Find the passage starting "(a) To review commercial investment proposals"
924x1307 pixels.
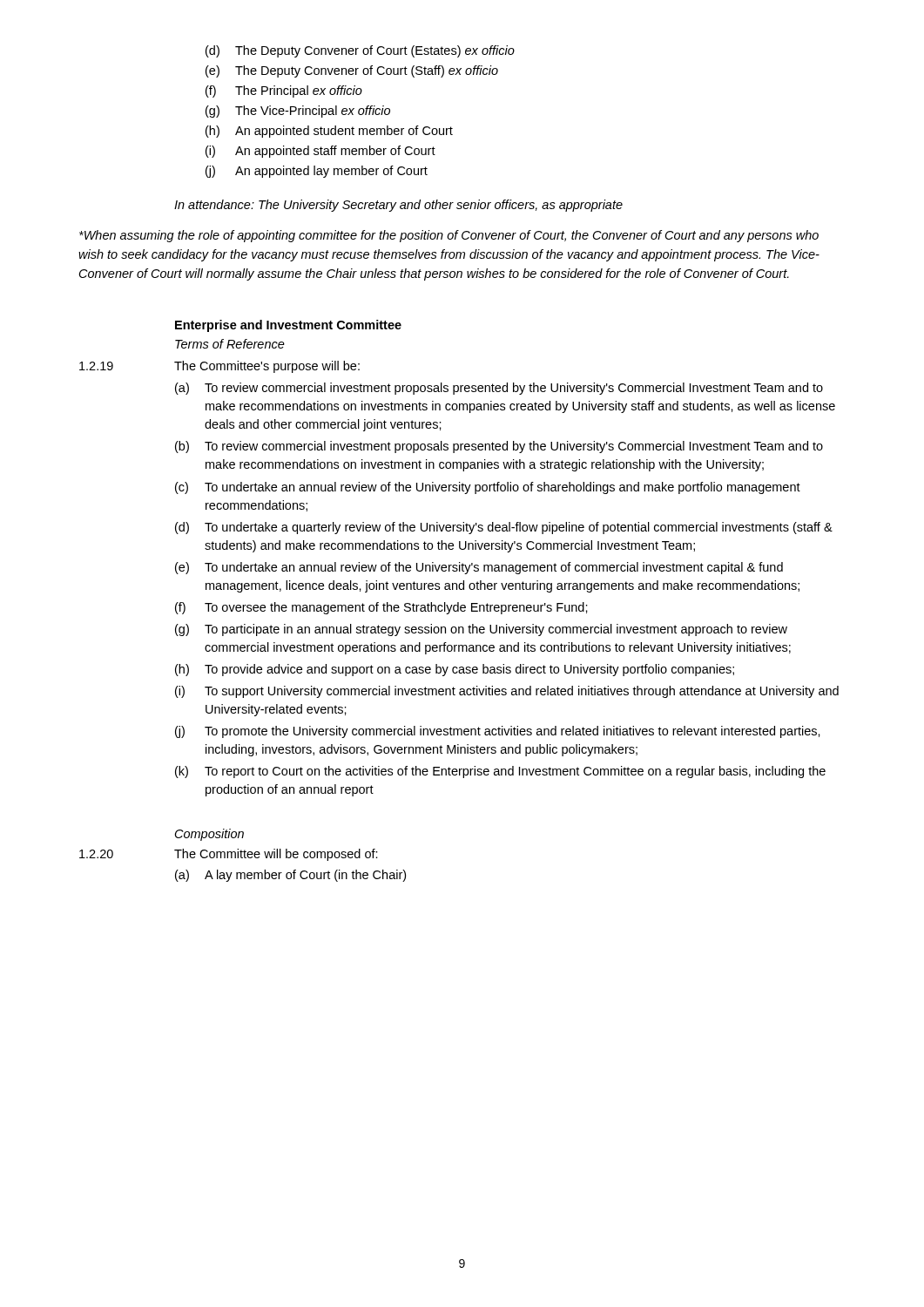[x=510, y=589]
